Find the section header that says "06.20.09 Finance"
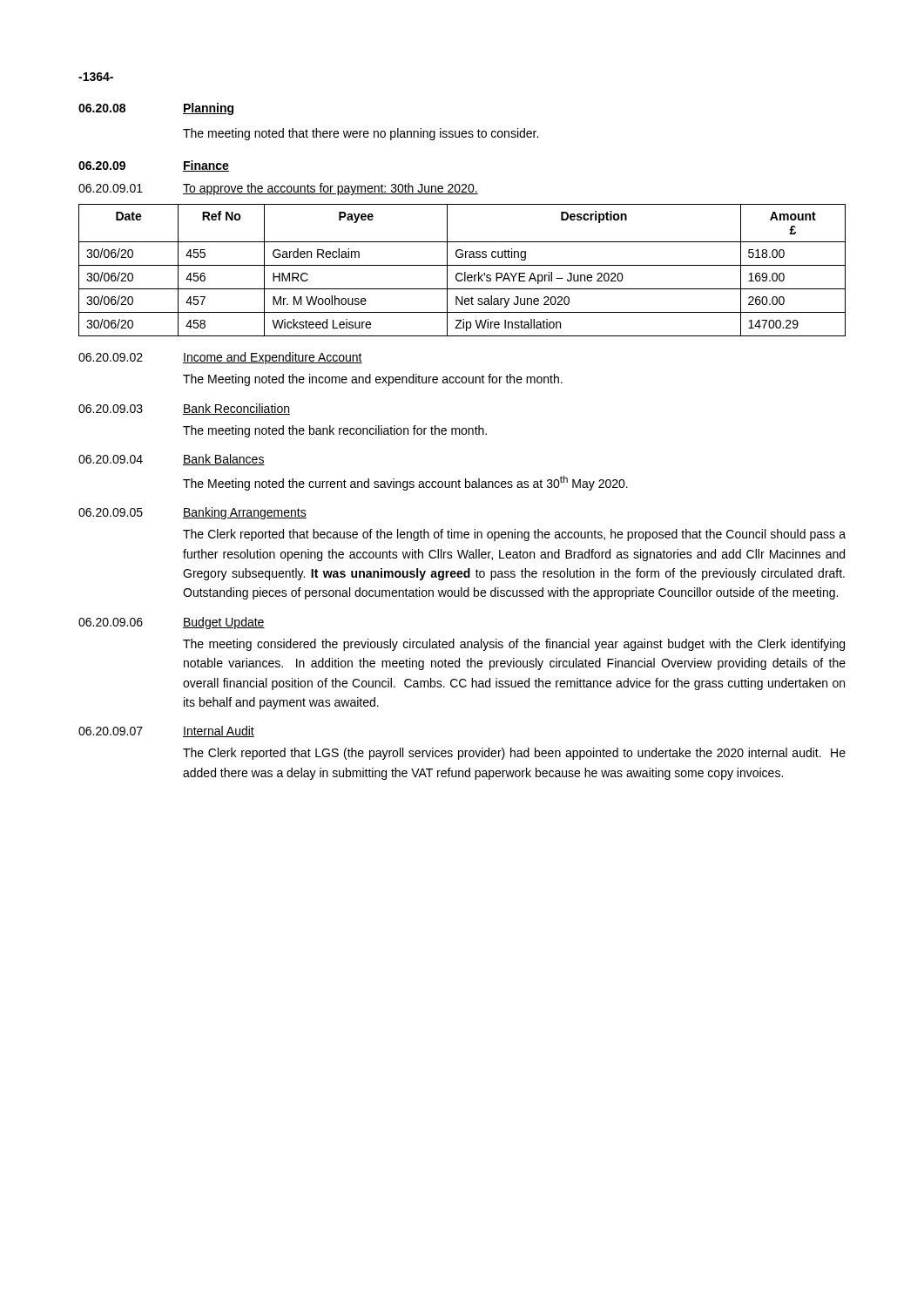This screenshot has height=1307, width=924. pos(99,166)
